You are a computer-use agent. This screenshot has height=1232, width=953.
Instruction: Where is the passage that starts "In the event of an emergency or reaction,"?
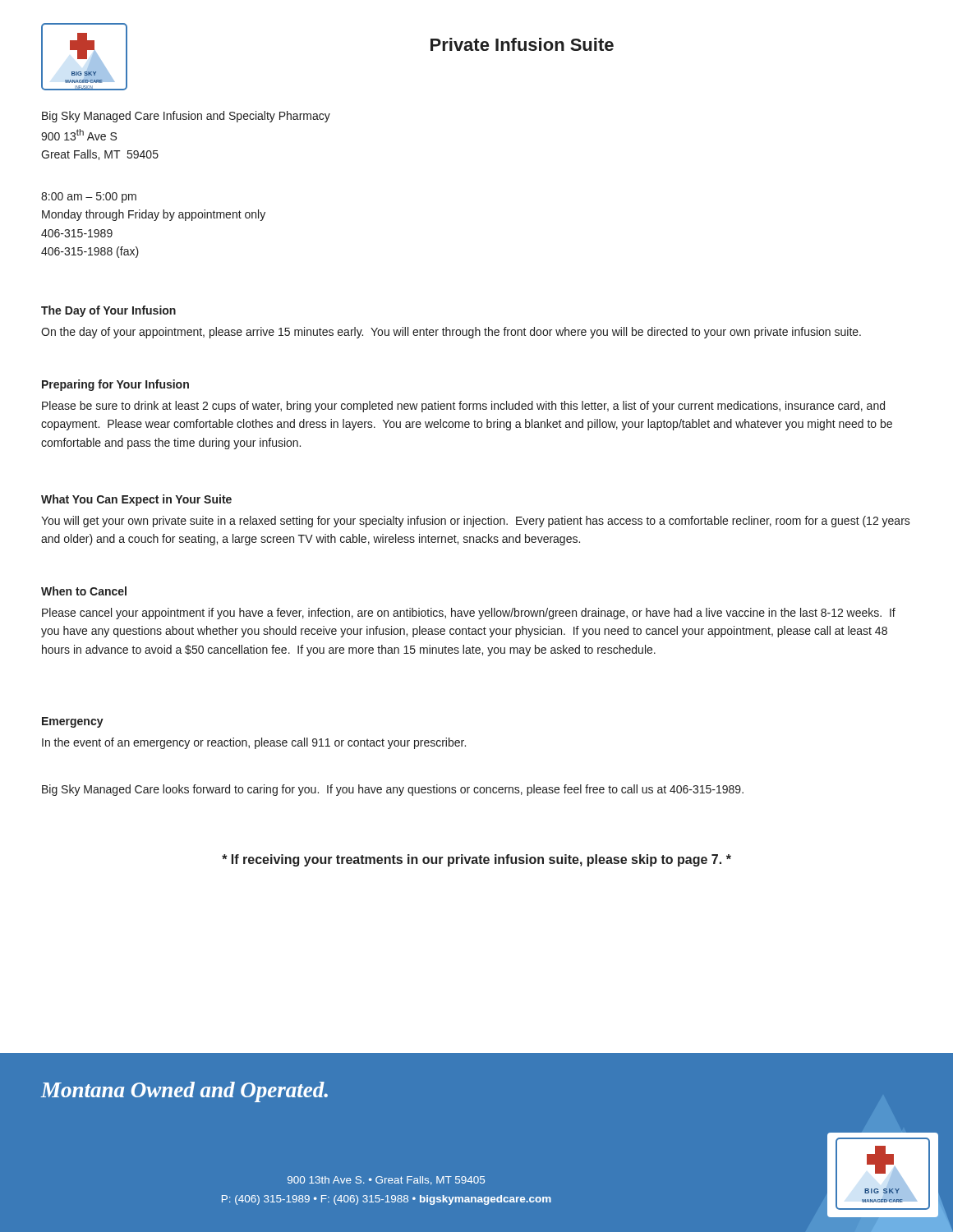point(254,742)
